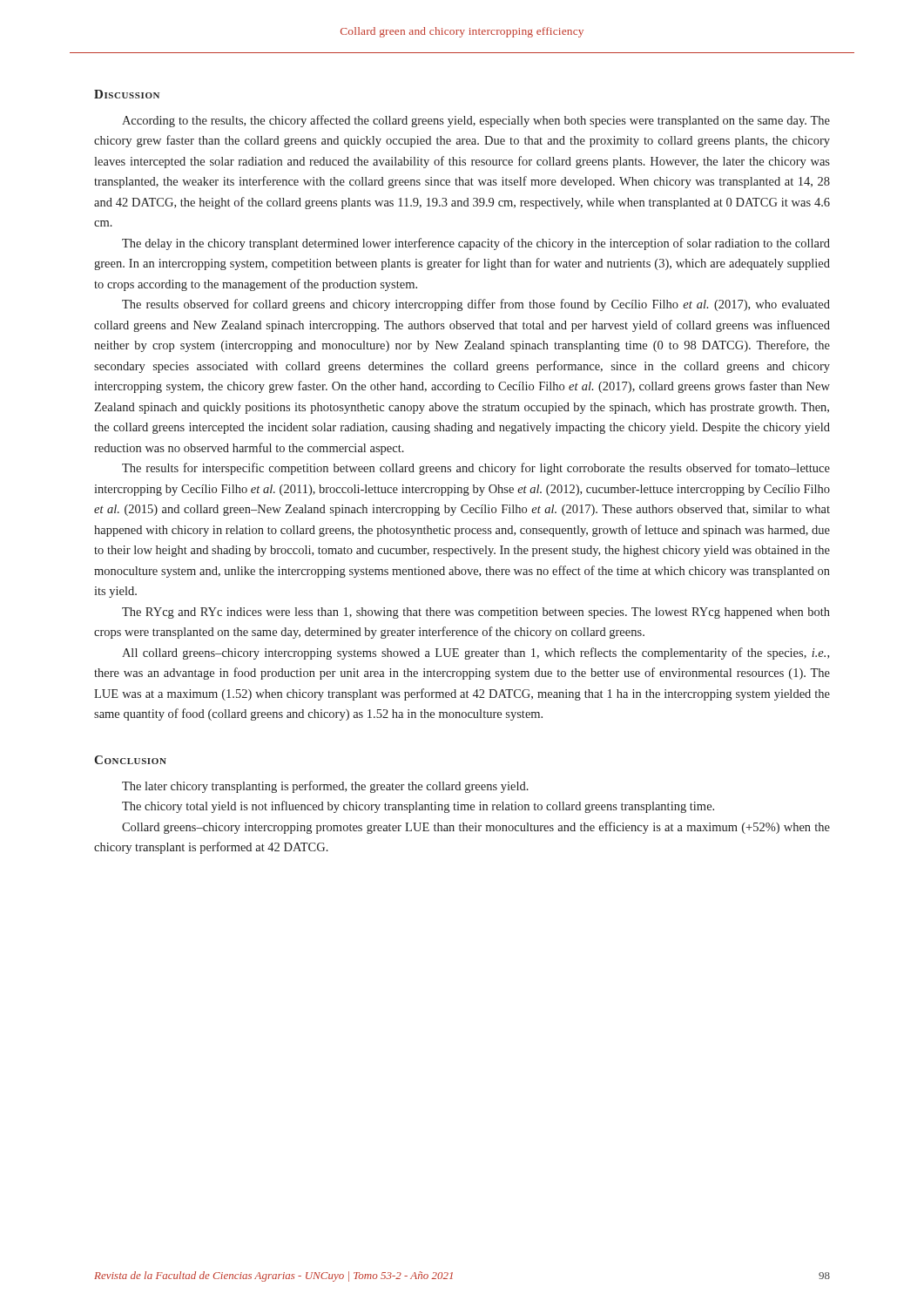This screenshot has width=924, height=1307.
Task: Find the text block containing "Collard greens–chicory intercropping promotes greater LUE than their"
Action: 462,837
